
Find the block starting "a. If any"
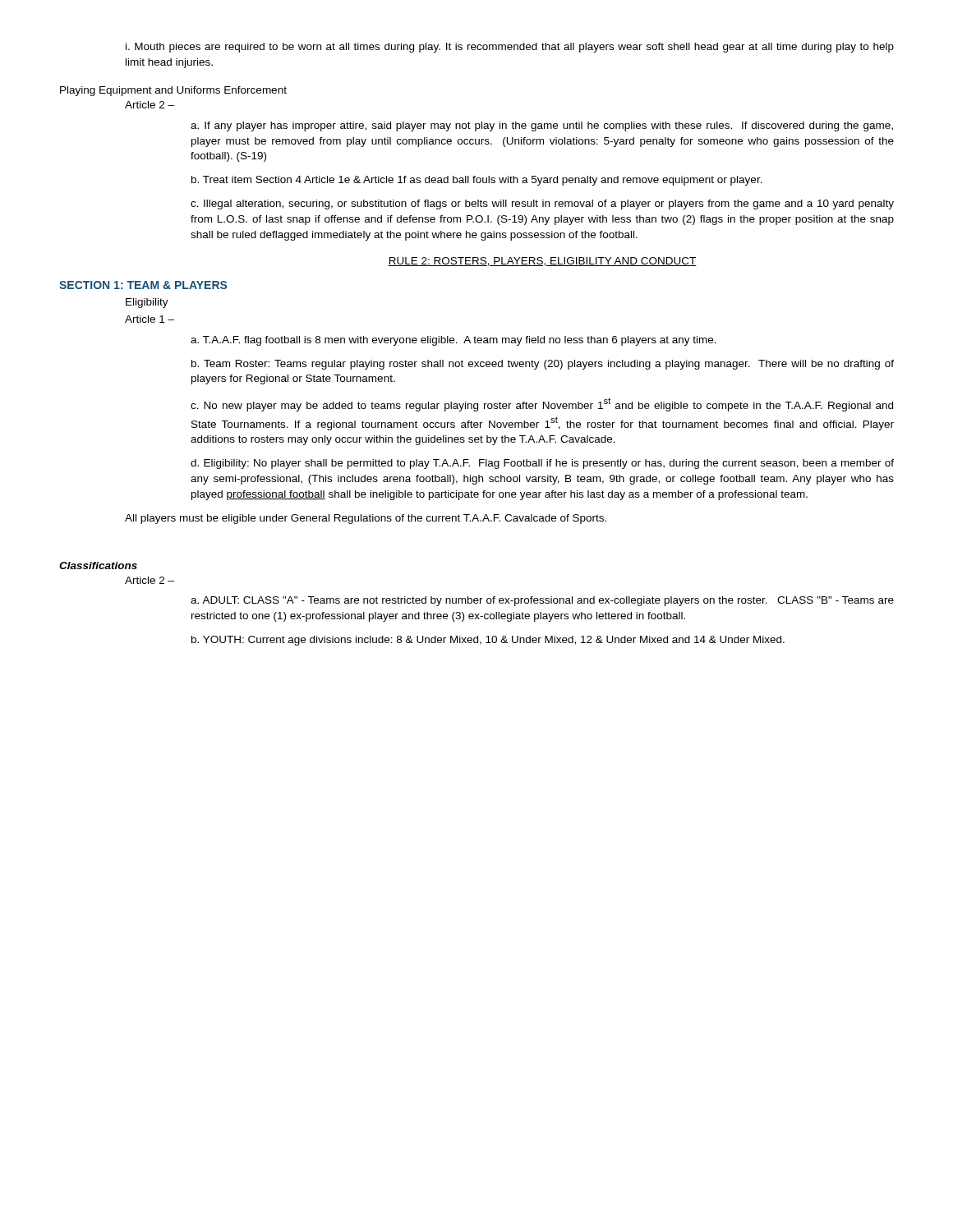click(x=542, y=141)
